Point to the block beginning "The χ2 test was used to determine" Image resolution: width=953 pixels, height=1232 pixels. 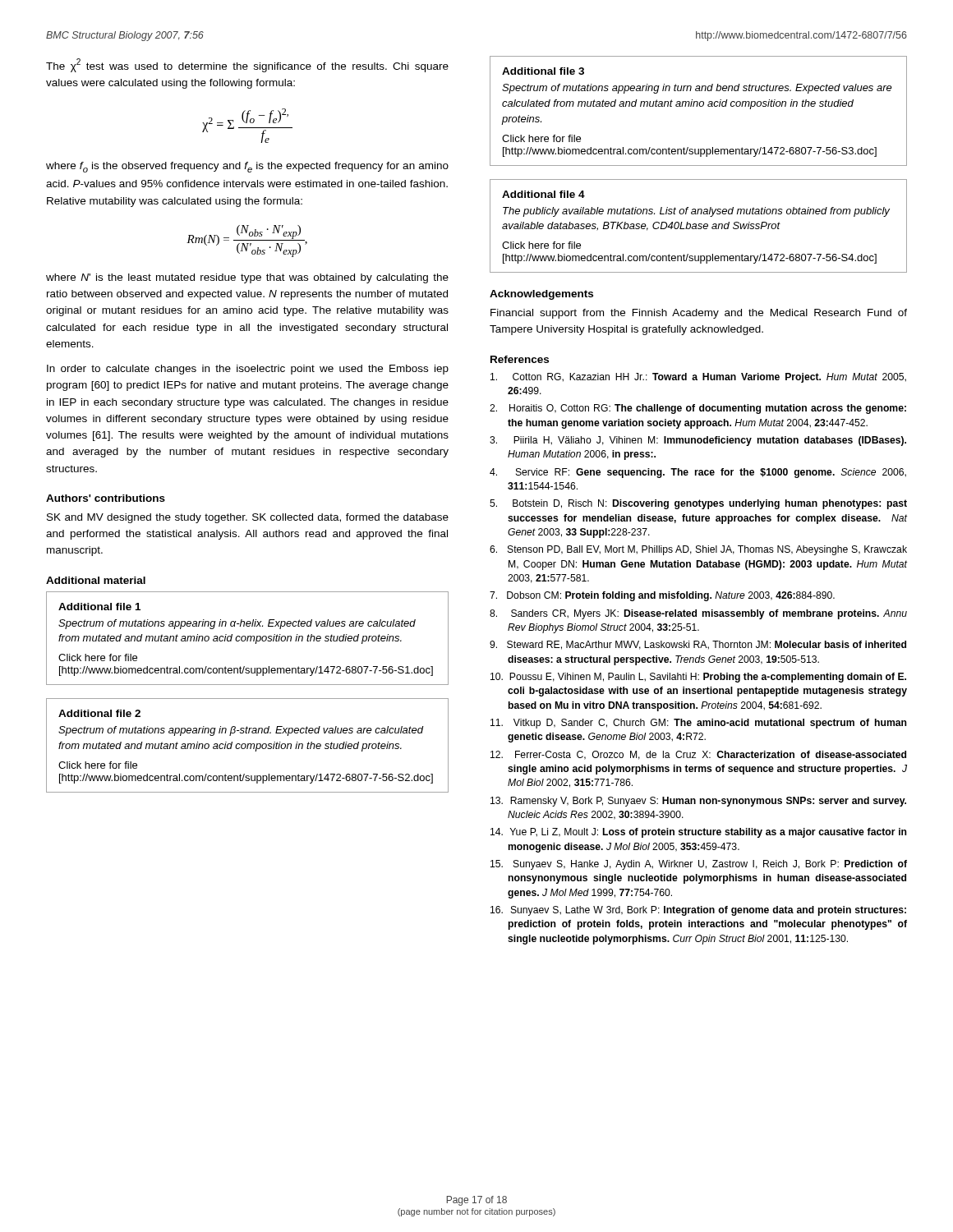point(247,73)
